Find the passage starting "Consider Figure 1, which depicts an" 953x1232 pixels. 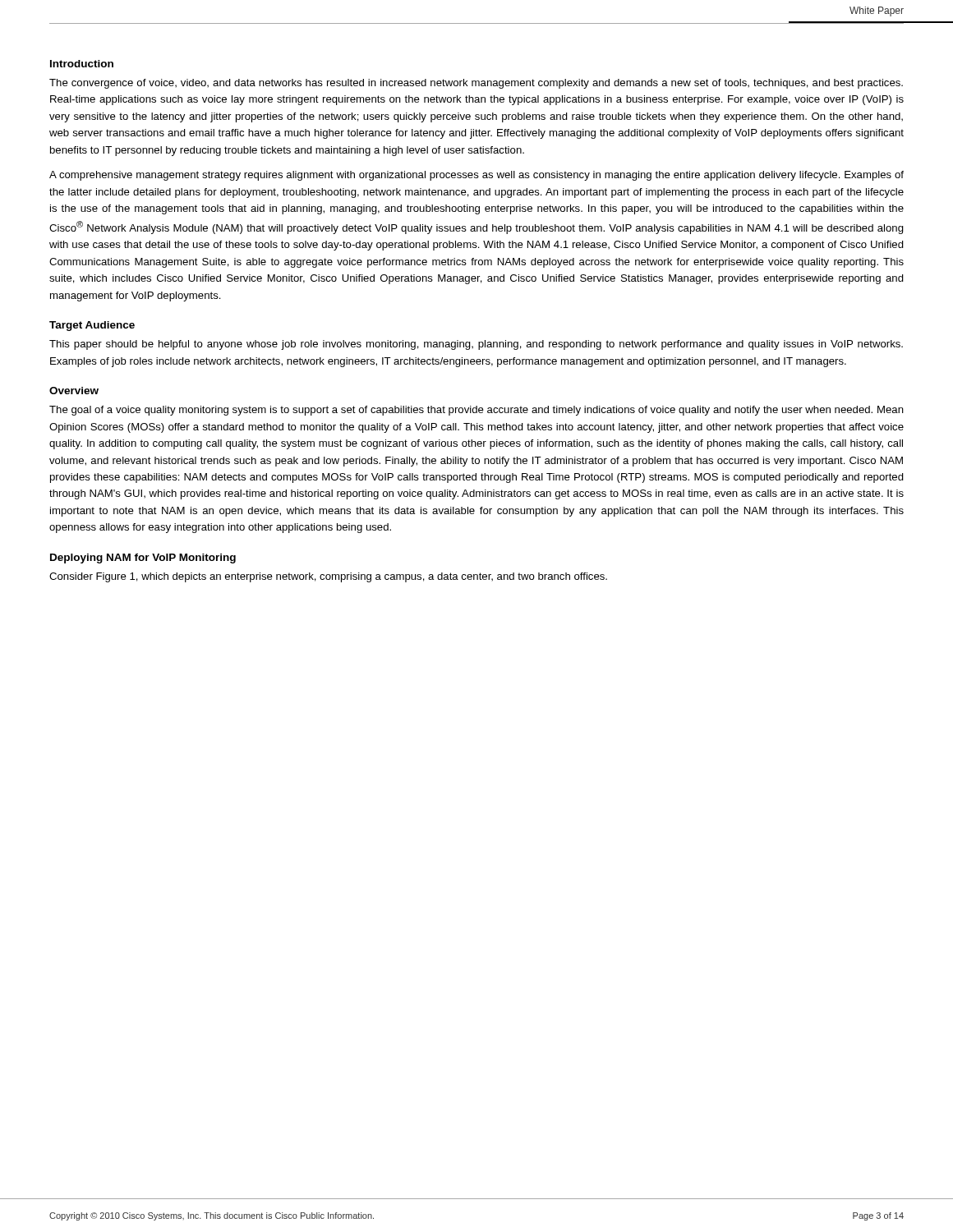pyautogui.click(x=329, y=576)
